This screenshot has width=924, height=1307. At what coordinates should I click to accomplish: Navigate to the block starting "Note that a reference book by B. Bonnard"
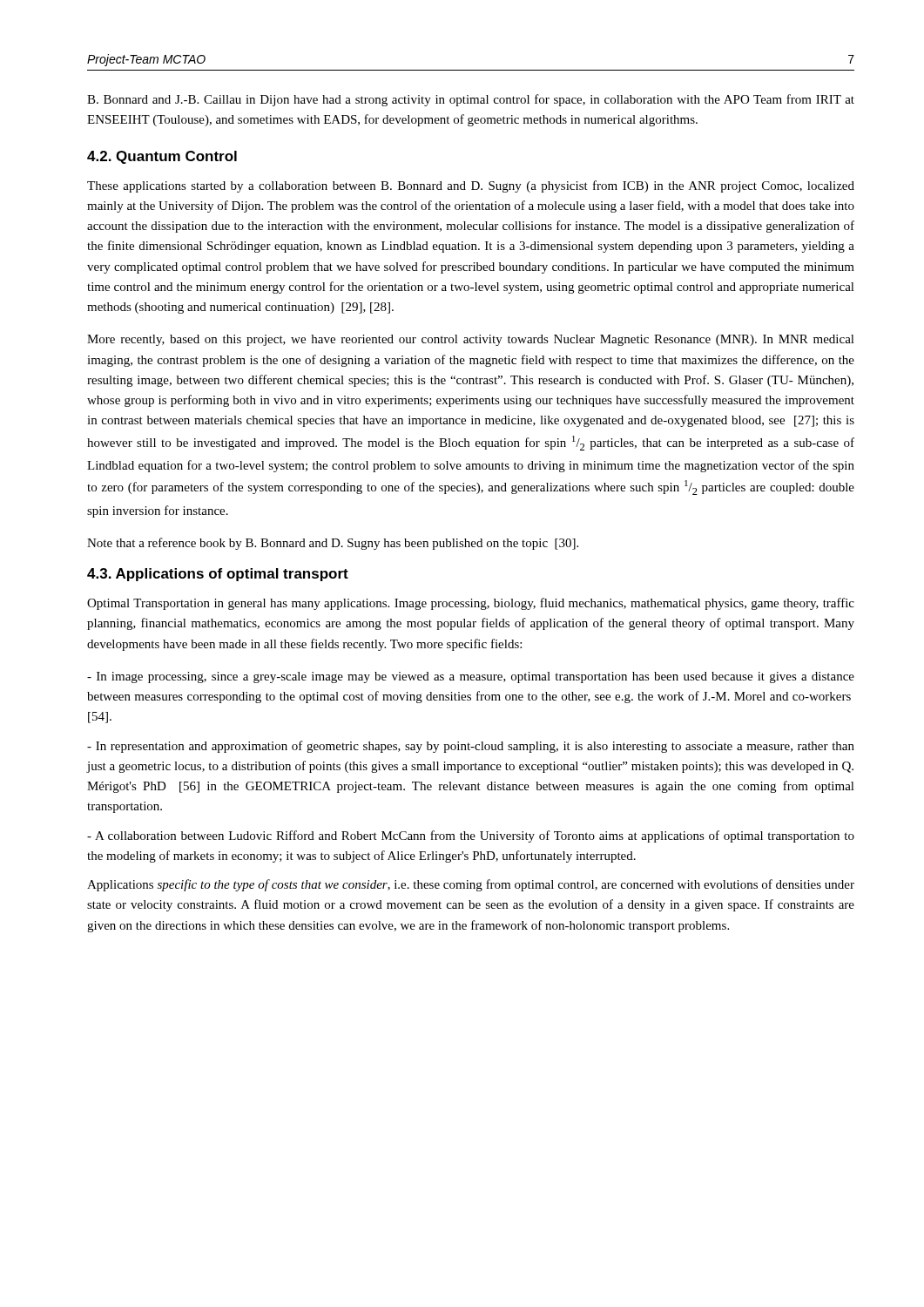[x=333, y=543]
